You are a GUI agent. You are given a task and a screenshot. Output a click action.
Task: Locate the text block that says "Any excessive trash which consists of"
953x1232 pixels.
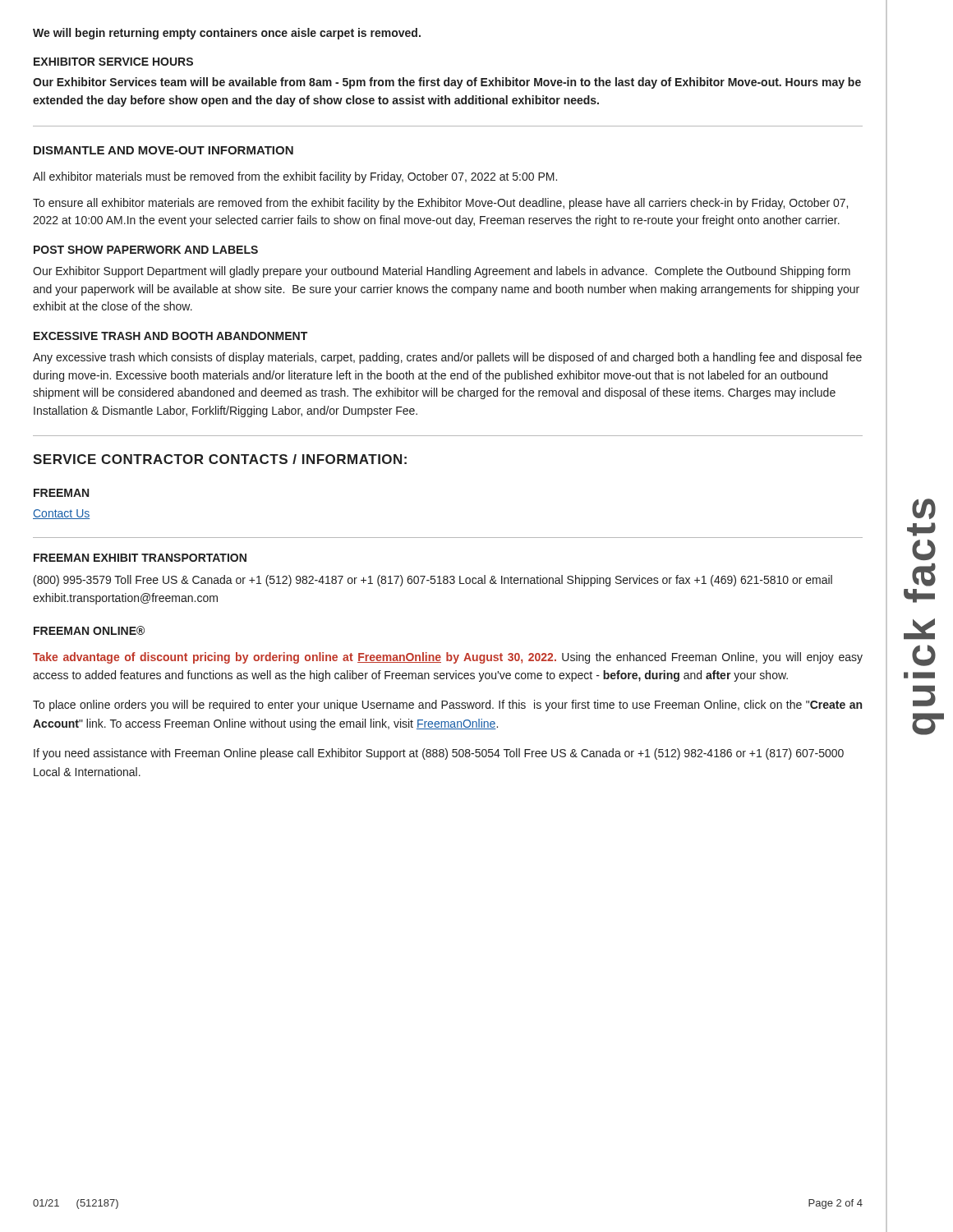pos(447,384)
